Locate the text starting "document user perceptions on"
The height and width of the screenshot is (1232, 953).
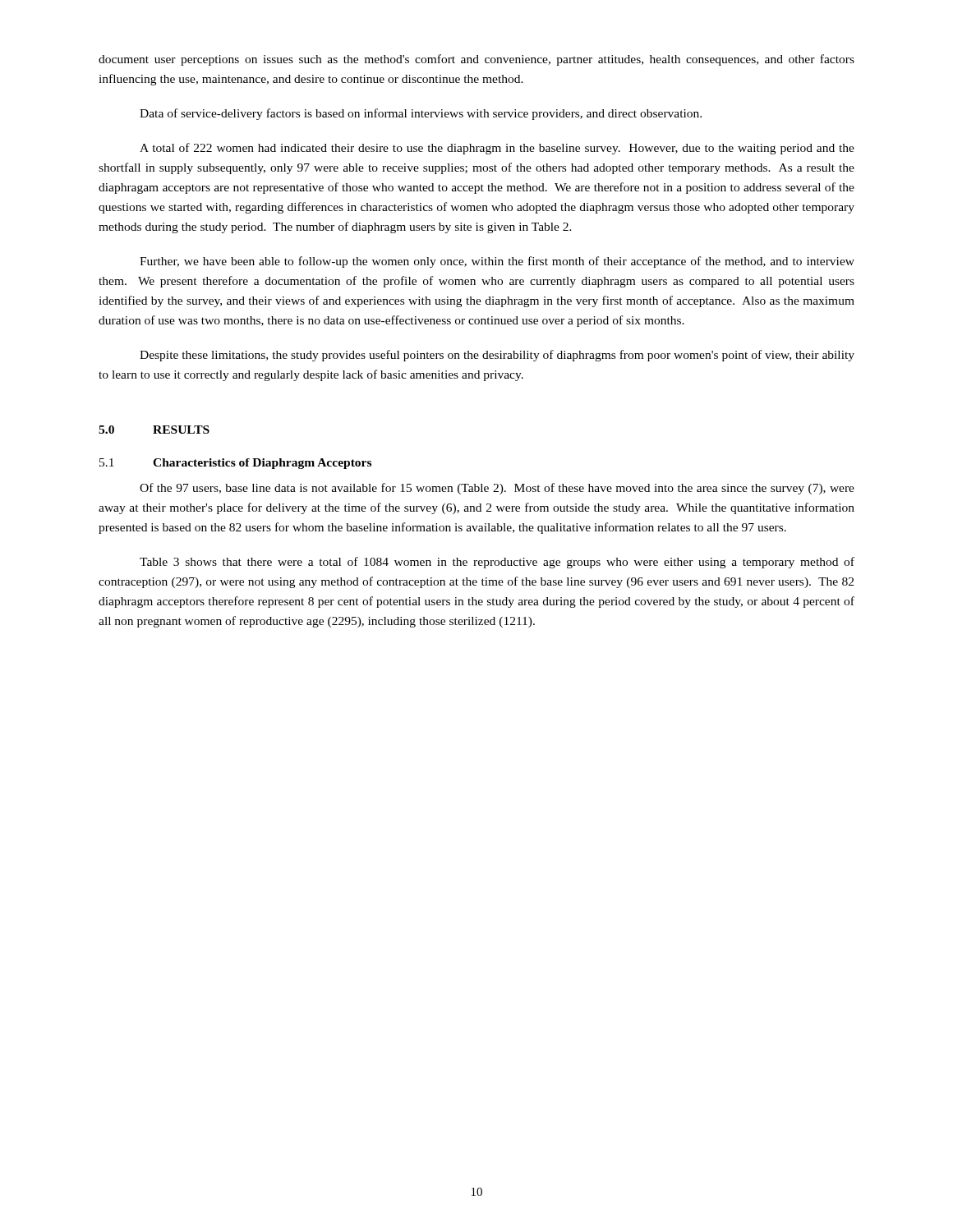(476, 69)
